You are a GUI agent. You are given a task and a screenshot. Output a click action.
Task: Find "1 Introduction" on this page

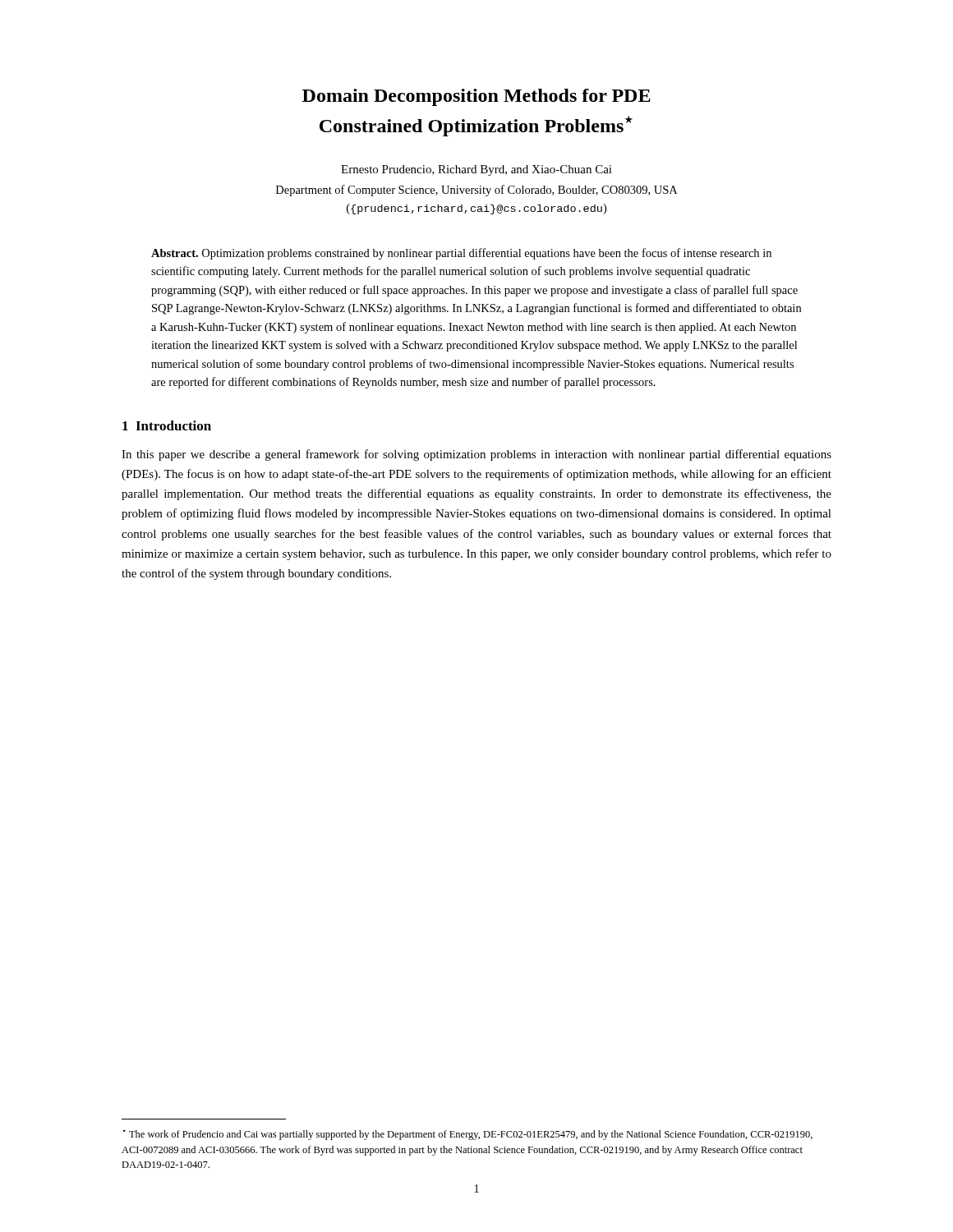[166, 425]
